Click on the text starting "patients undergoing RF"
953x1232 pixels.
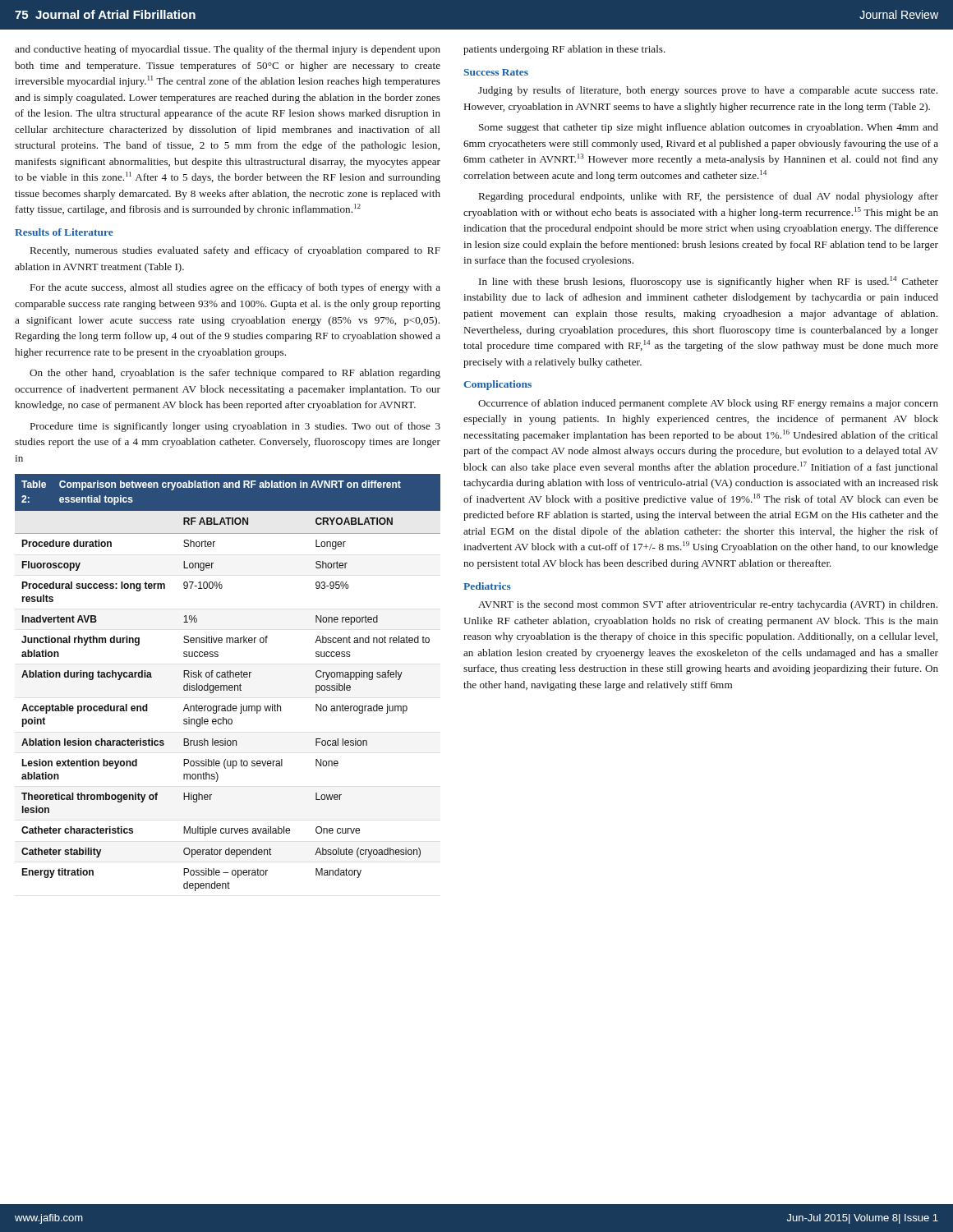point(564,50)
